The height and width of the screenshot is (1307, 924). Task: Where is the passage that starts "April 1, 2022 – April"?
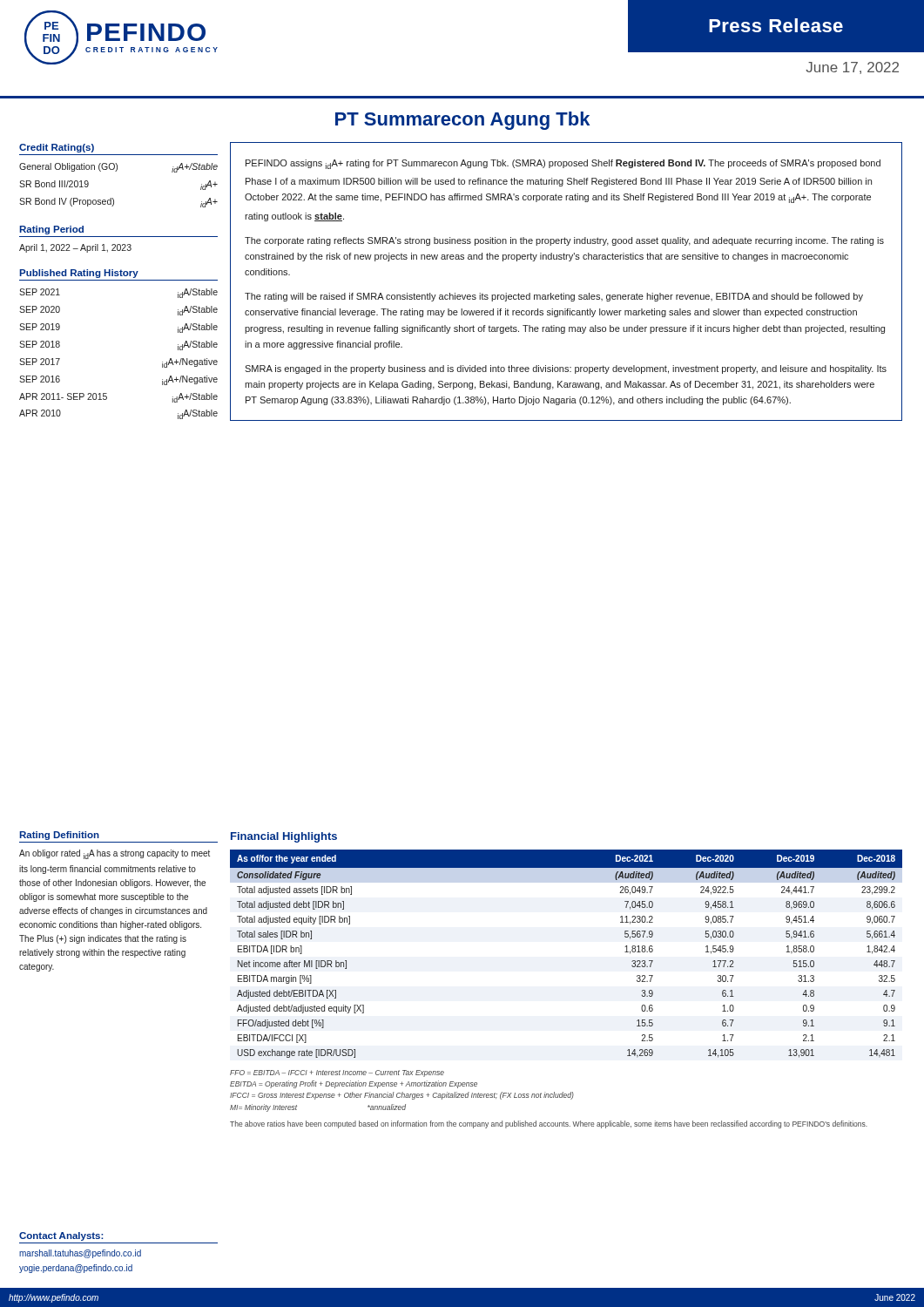(x=75, y=247)
